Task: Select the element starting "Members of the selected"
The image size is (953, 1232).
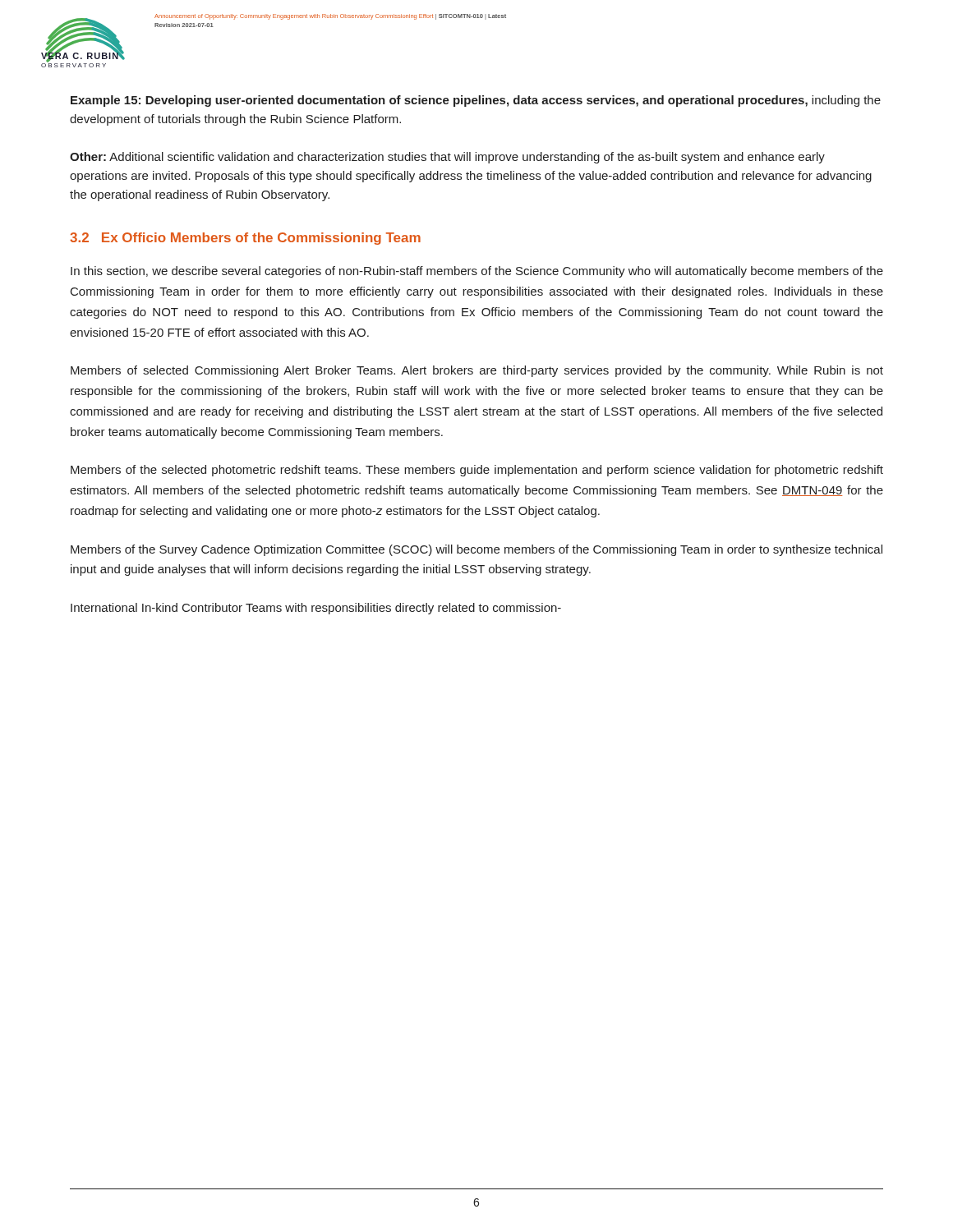Action: point(476,490)
